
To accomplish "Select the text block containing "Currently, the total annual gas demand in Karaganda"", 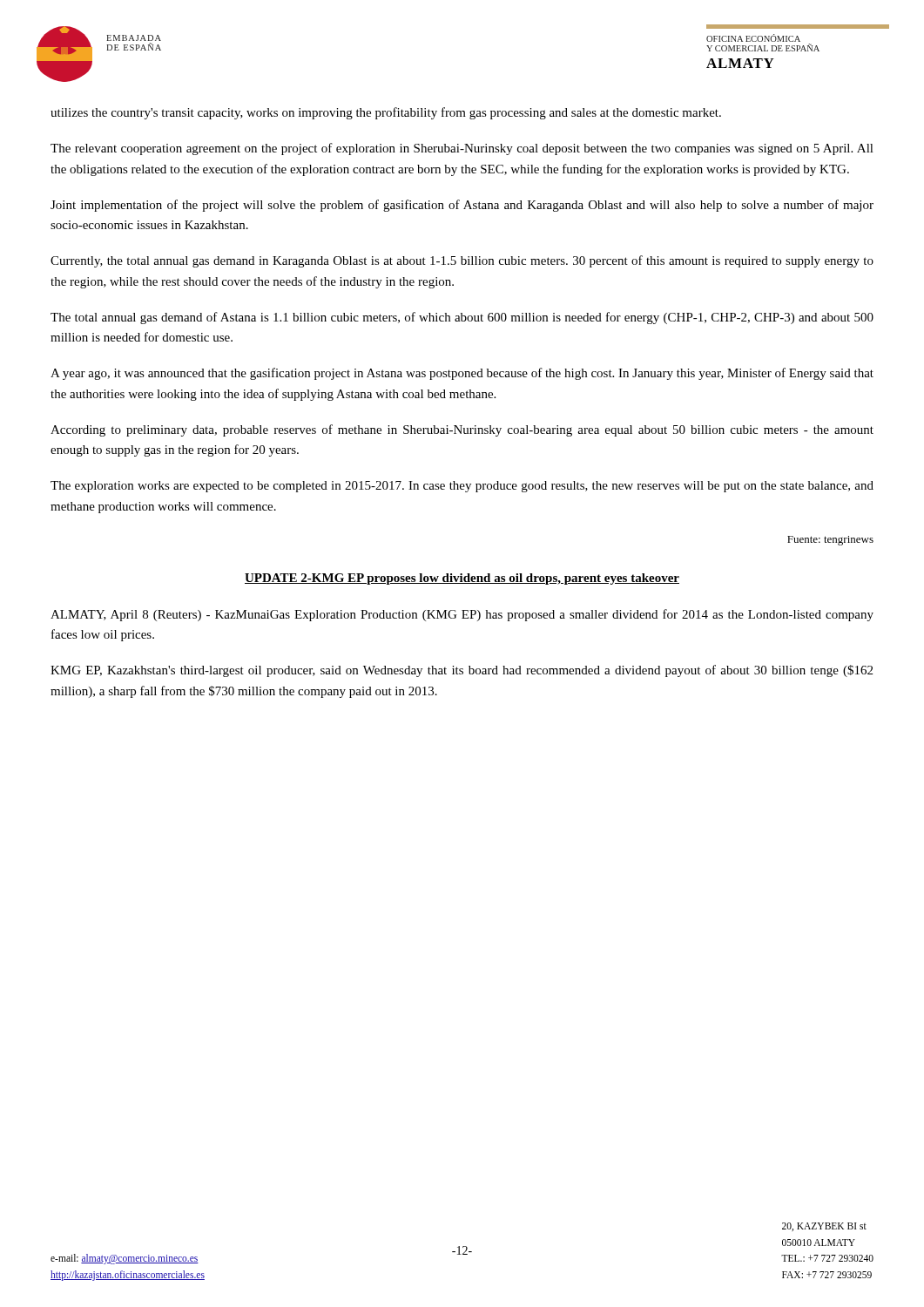I will [x=462, y=271].
